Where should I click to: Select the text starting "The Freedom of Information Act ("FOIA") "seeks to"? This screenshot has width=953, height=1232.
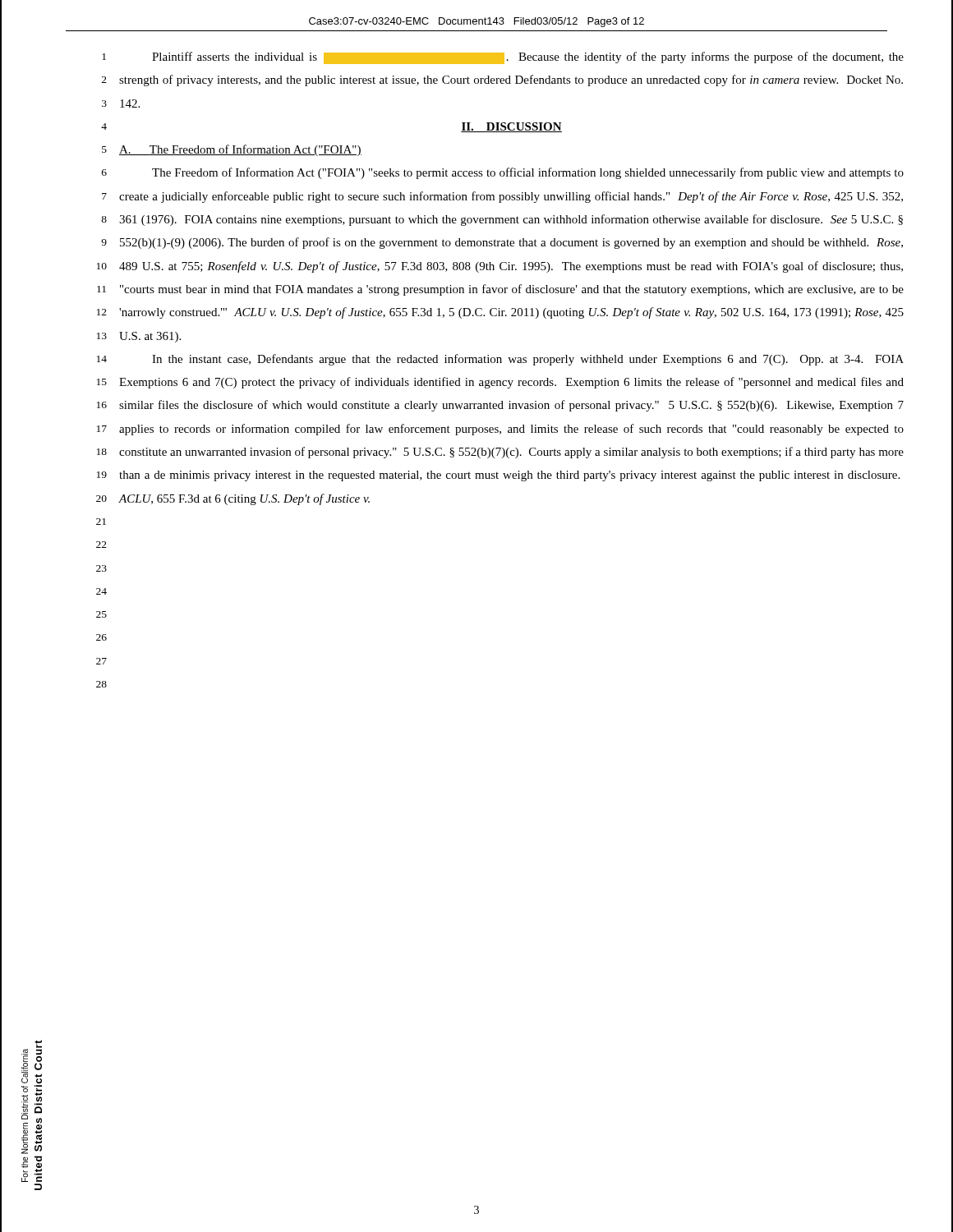tap(511, 254)
